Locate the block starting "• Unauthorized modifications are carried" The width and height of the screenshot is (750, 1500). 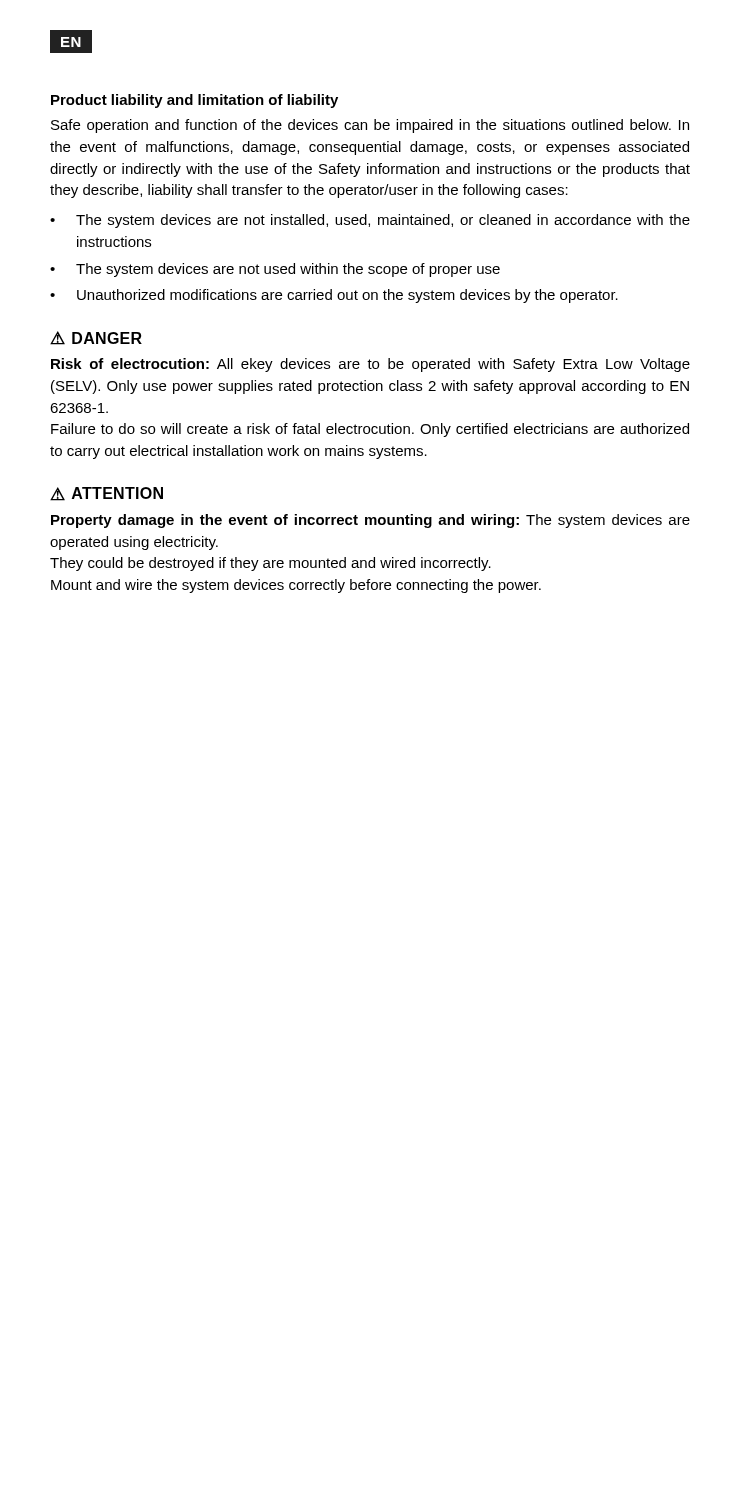(370, 295)
